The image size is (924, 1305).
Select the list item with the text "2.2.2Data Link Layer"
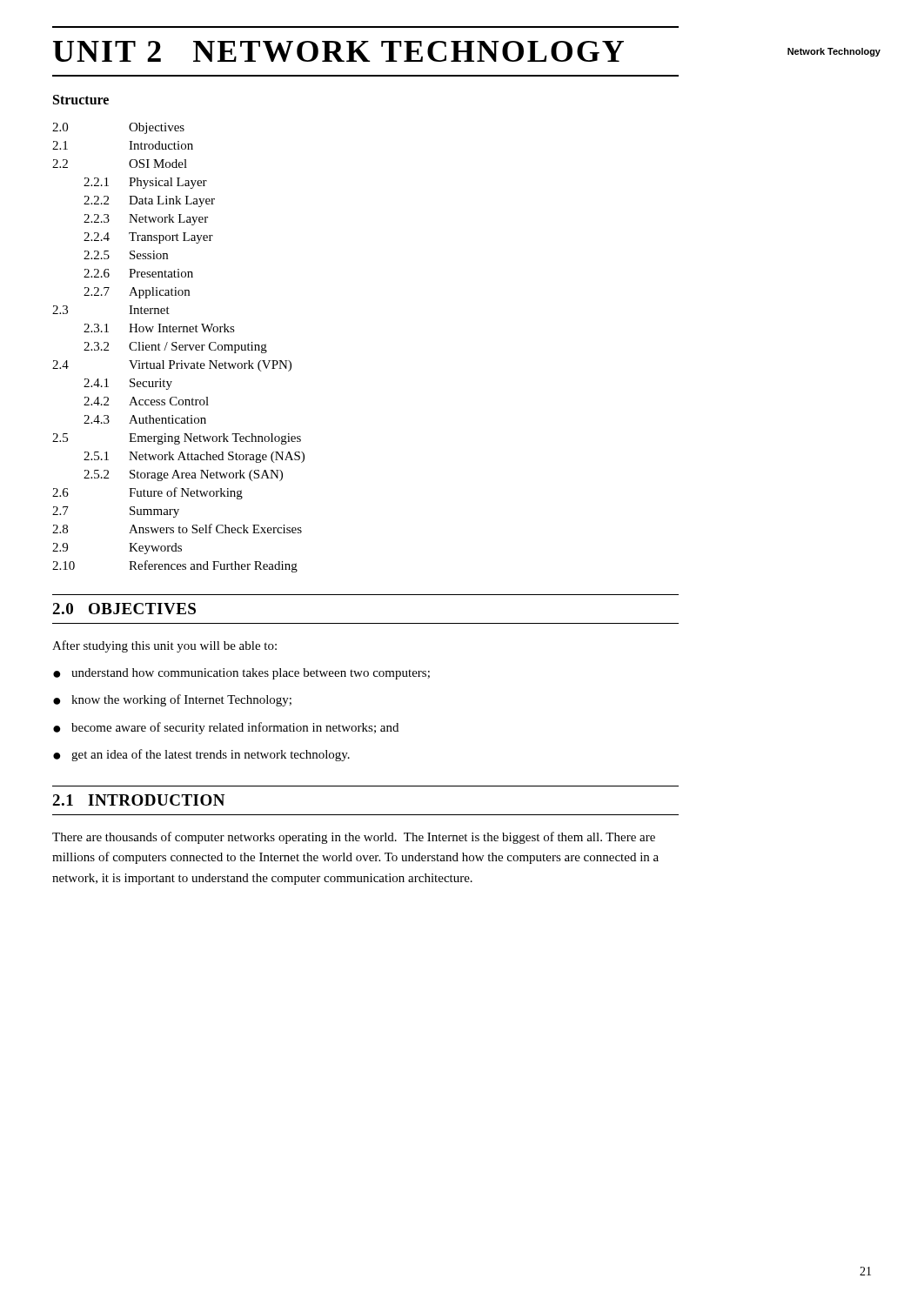click(x=179, y=201)
